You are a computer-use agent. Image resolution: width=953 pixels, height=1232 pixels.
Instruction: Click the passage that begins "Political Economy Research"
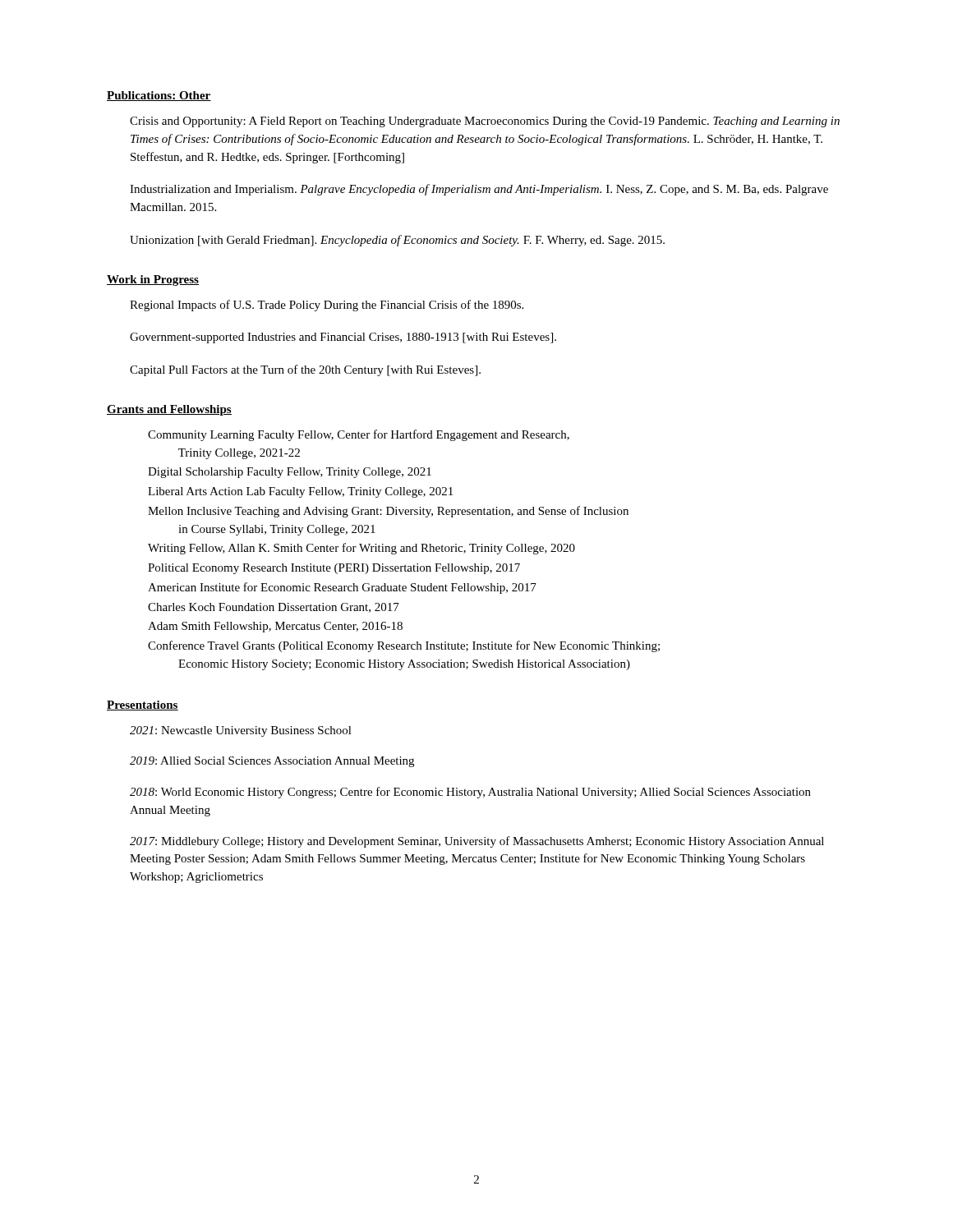(334, 568)
